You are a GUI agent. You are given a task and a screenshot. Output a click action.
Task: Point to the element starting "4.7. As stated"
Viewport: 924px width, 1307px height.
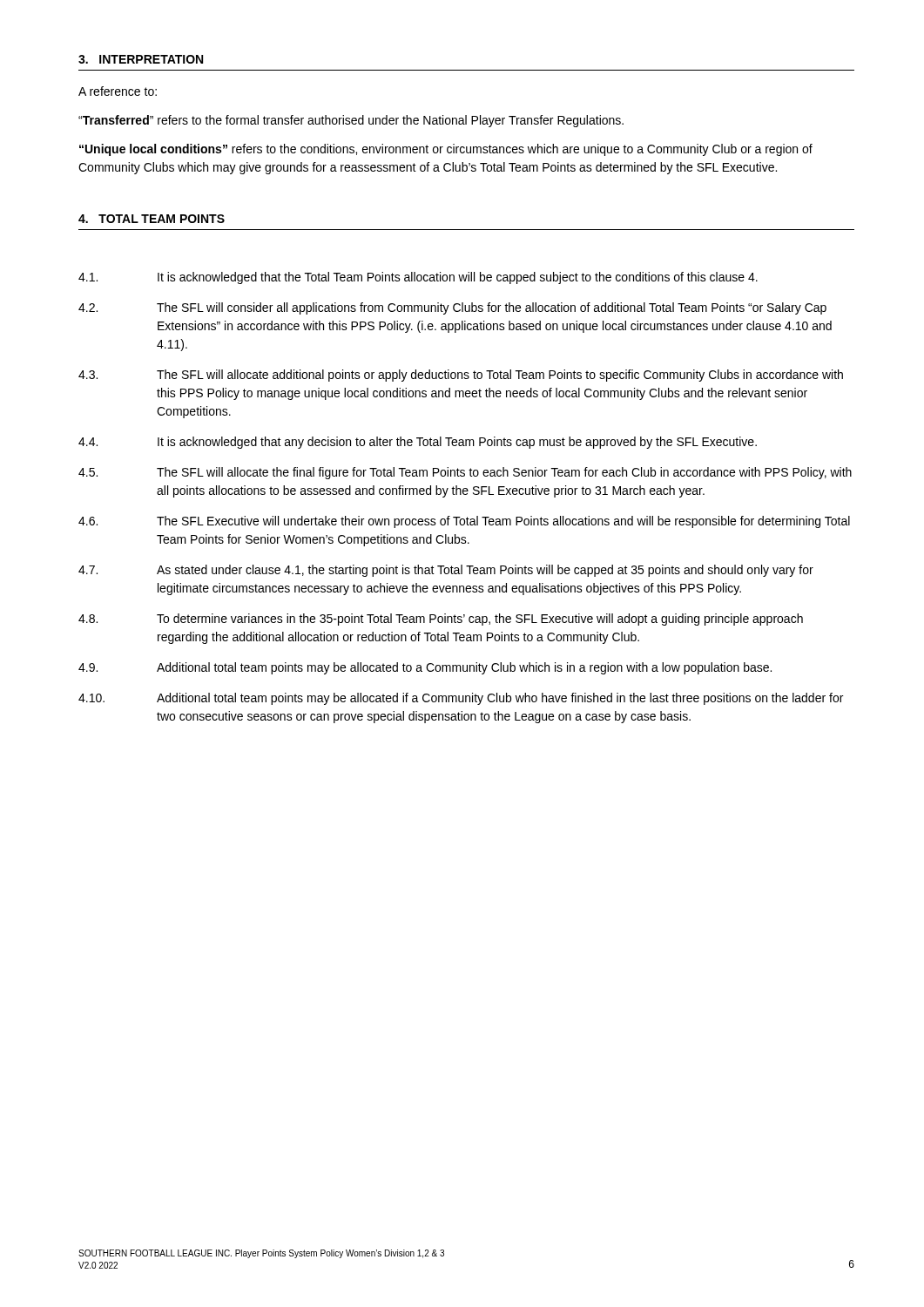click(x=466, y=579)
